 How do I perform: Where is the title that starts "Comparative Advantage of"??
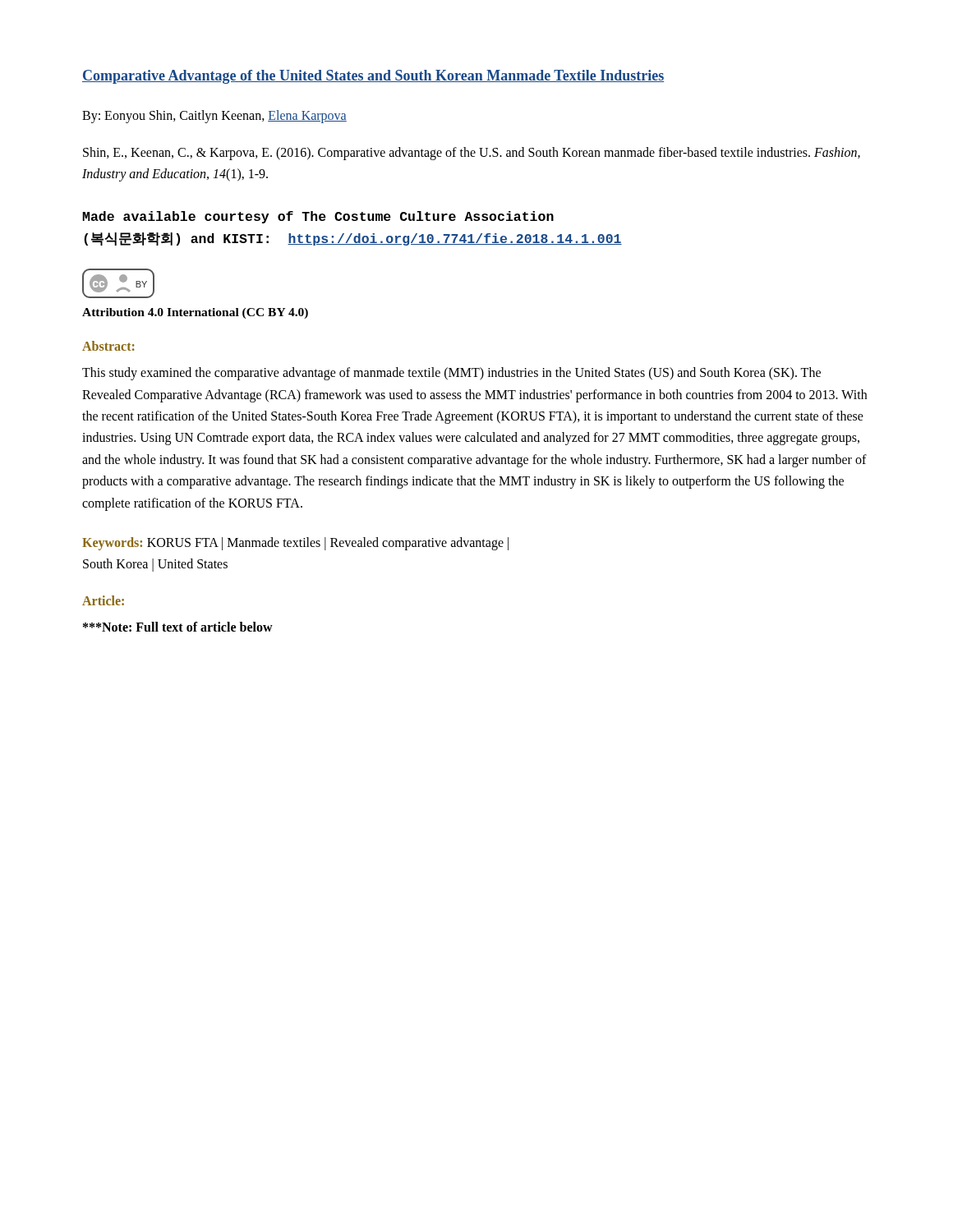click(x=476, y=76)
